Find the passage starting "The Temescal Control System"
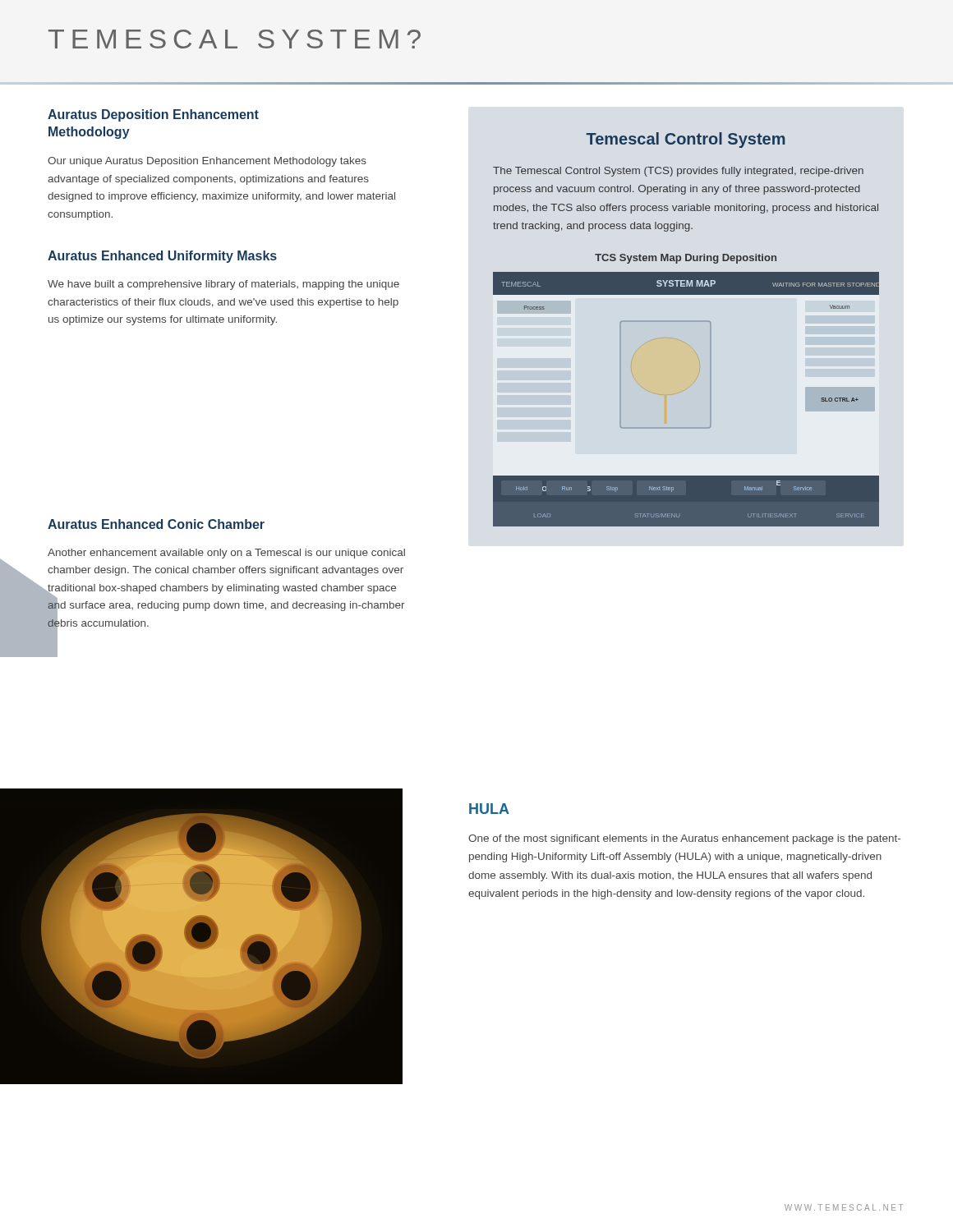Screen dimensions: 1232x953 tap(686, 198)
